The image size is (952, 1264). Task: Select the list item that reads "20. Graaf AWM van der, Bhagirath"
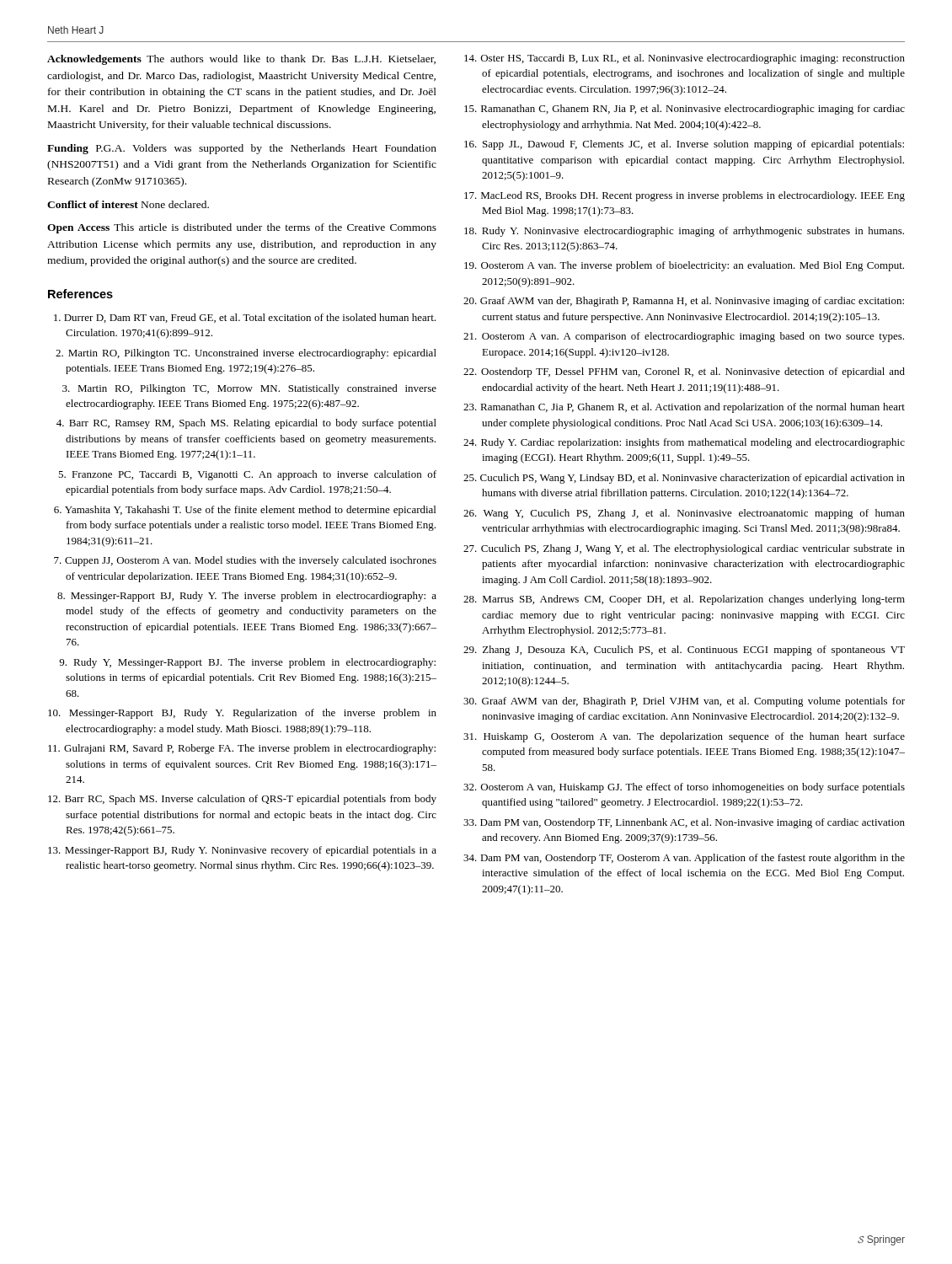(684, 308)
